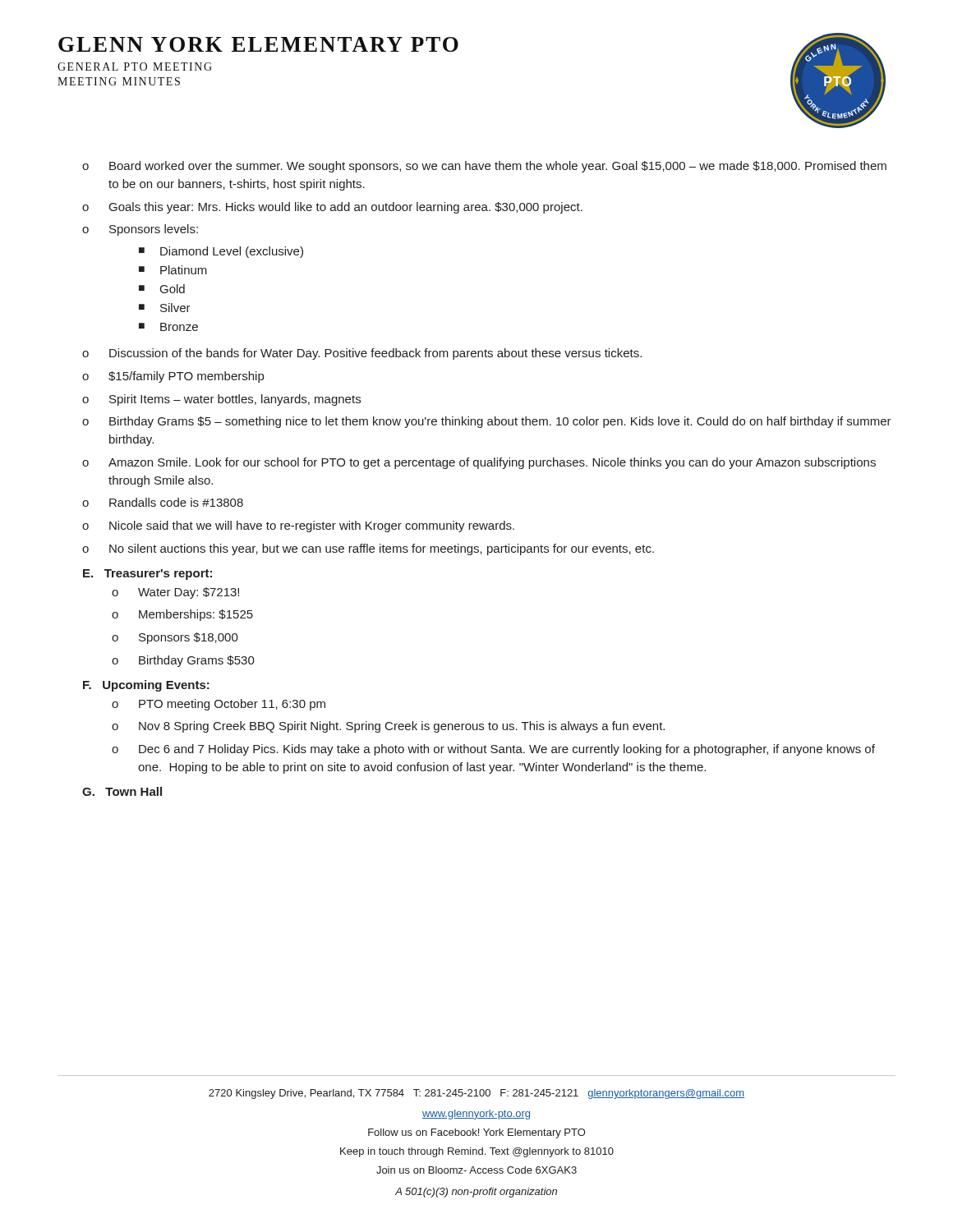Click on the list item that says "o Nicole said that"
Viewport: 953px width, 1232px height.
(489, 526)
